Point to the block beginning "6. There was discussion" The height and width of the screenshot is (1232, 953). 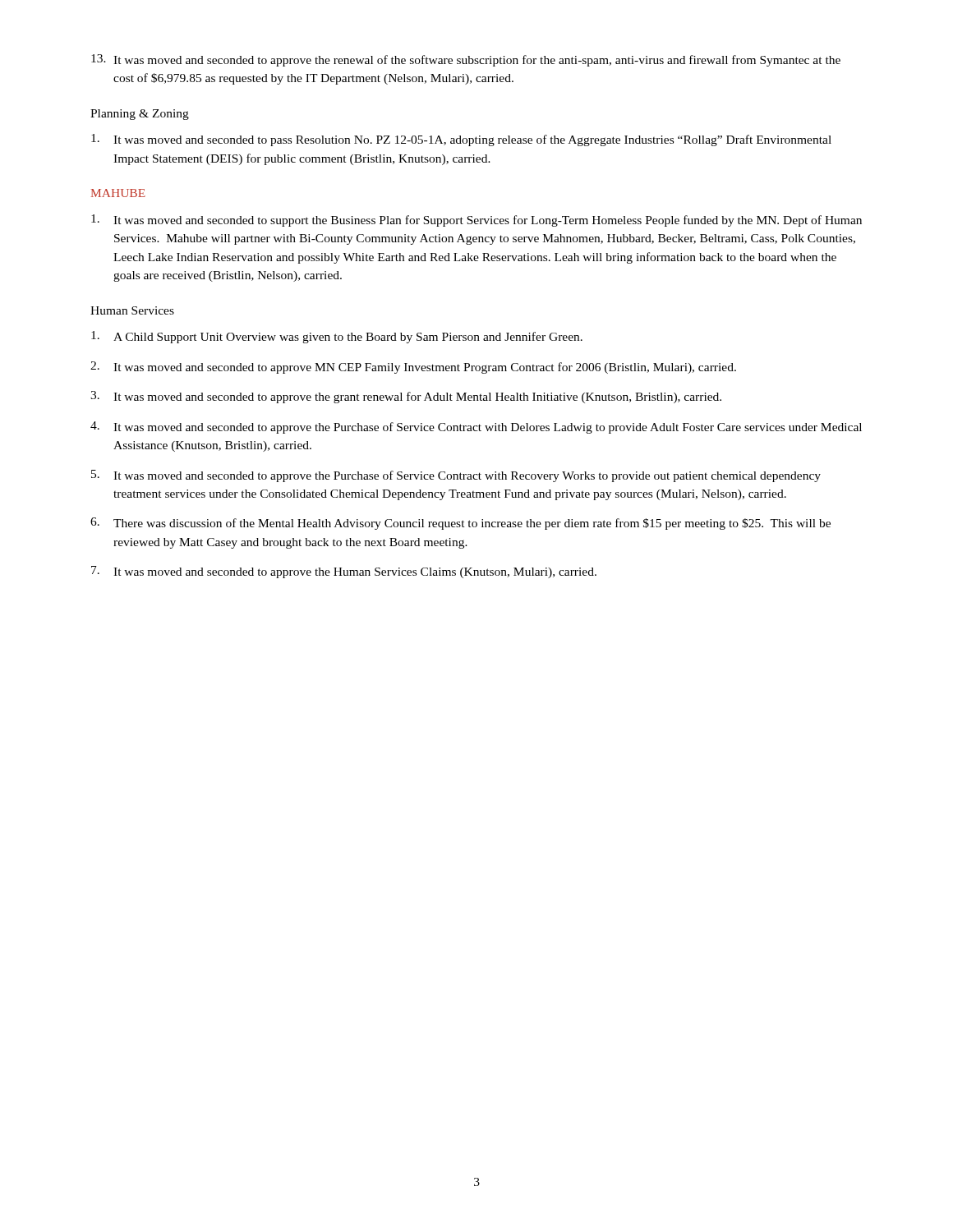tap(476, 533)
